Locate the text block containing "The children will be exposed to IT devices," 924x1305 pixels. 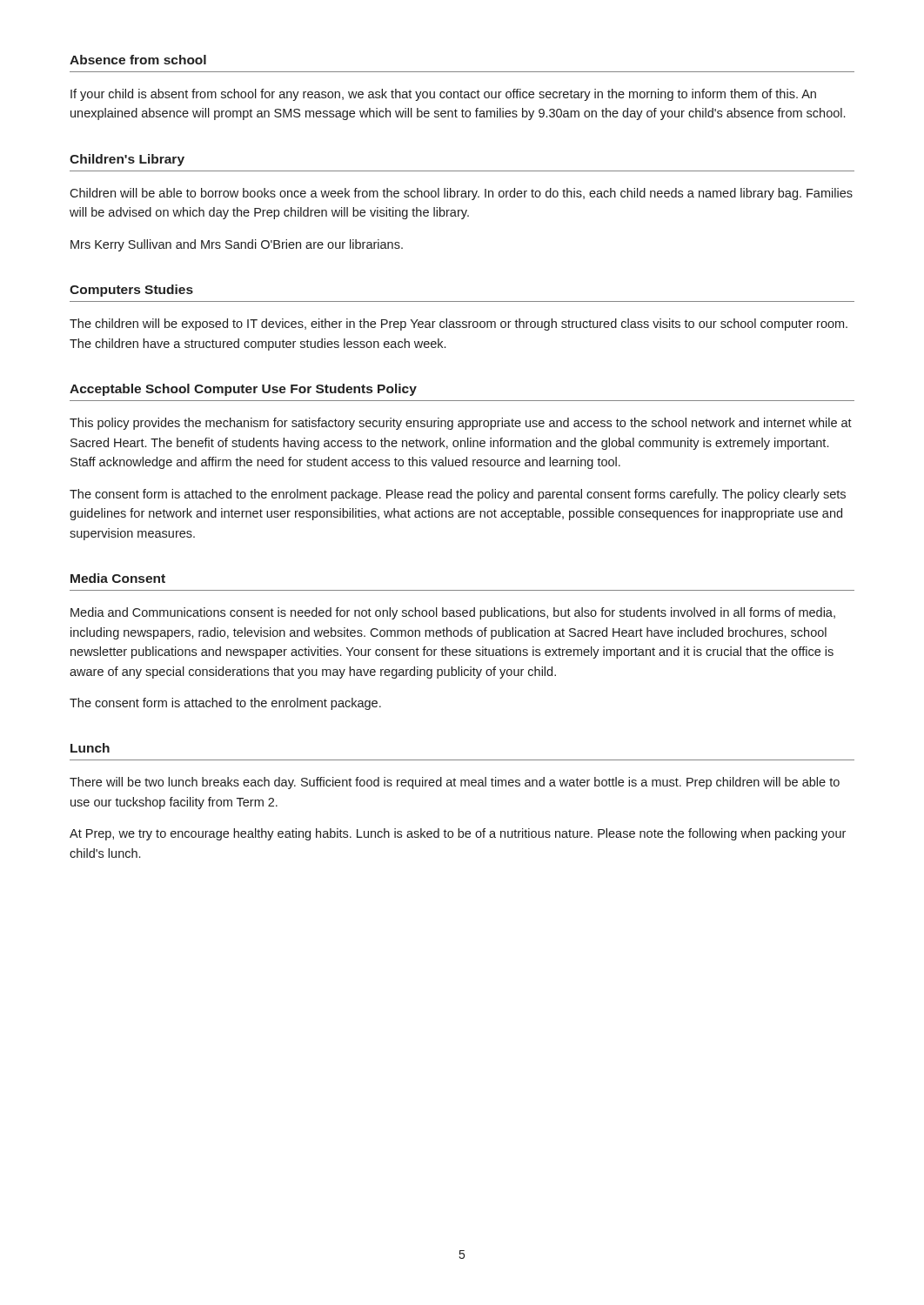(459, 334)
